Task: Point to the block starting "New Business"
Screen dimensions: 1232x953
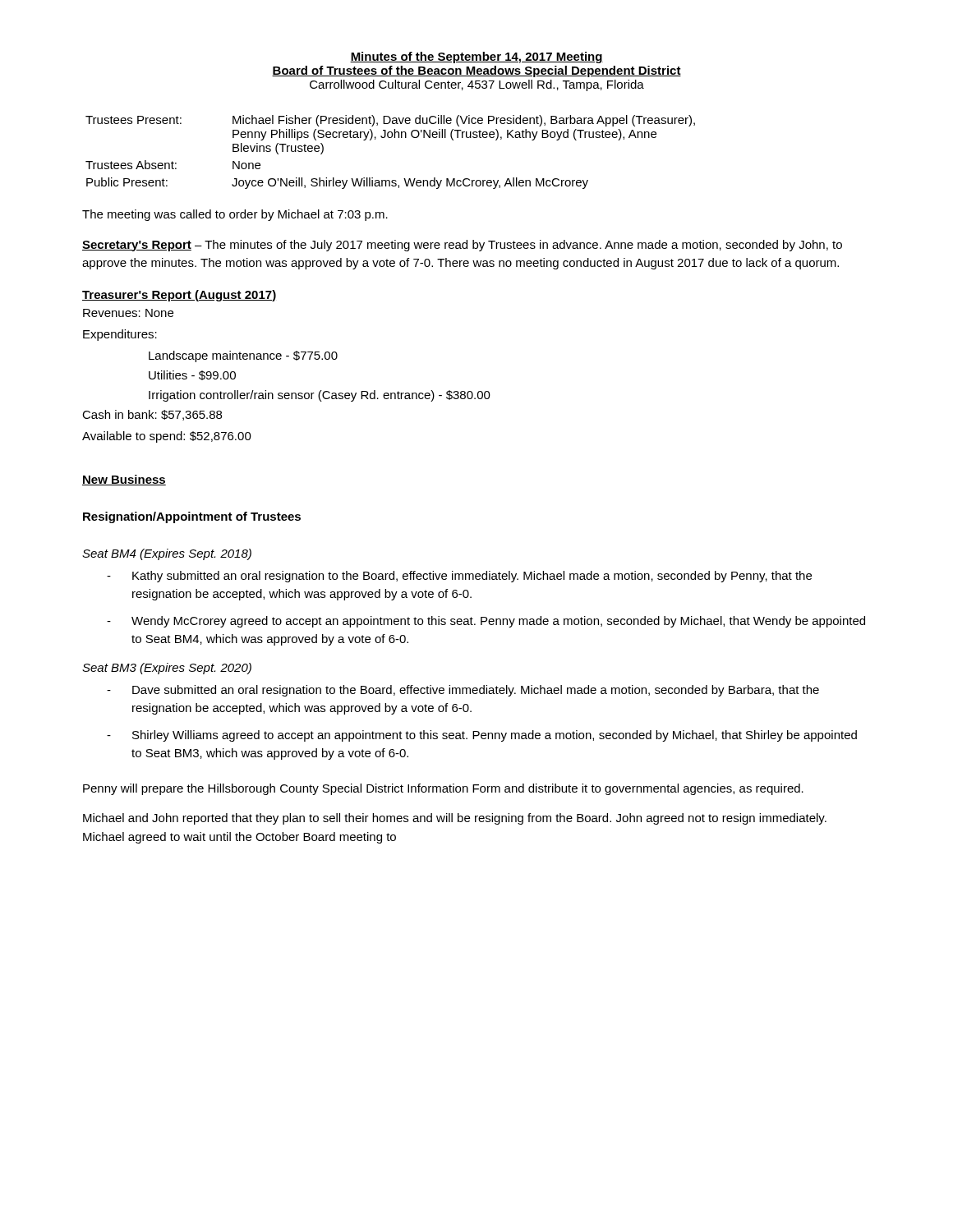Action: point(124,479)
